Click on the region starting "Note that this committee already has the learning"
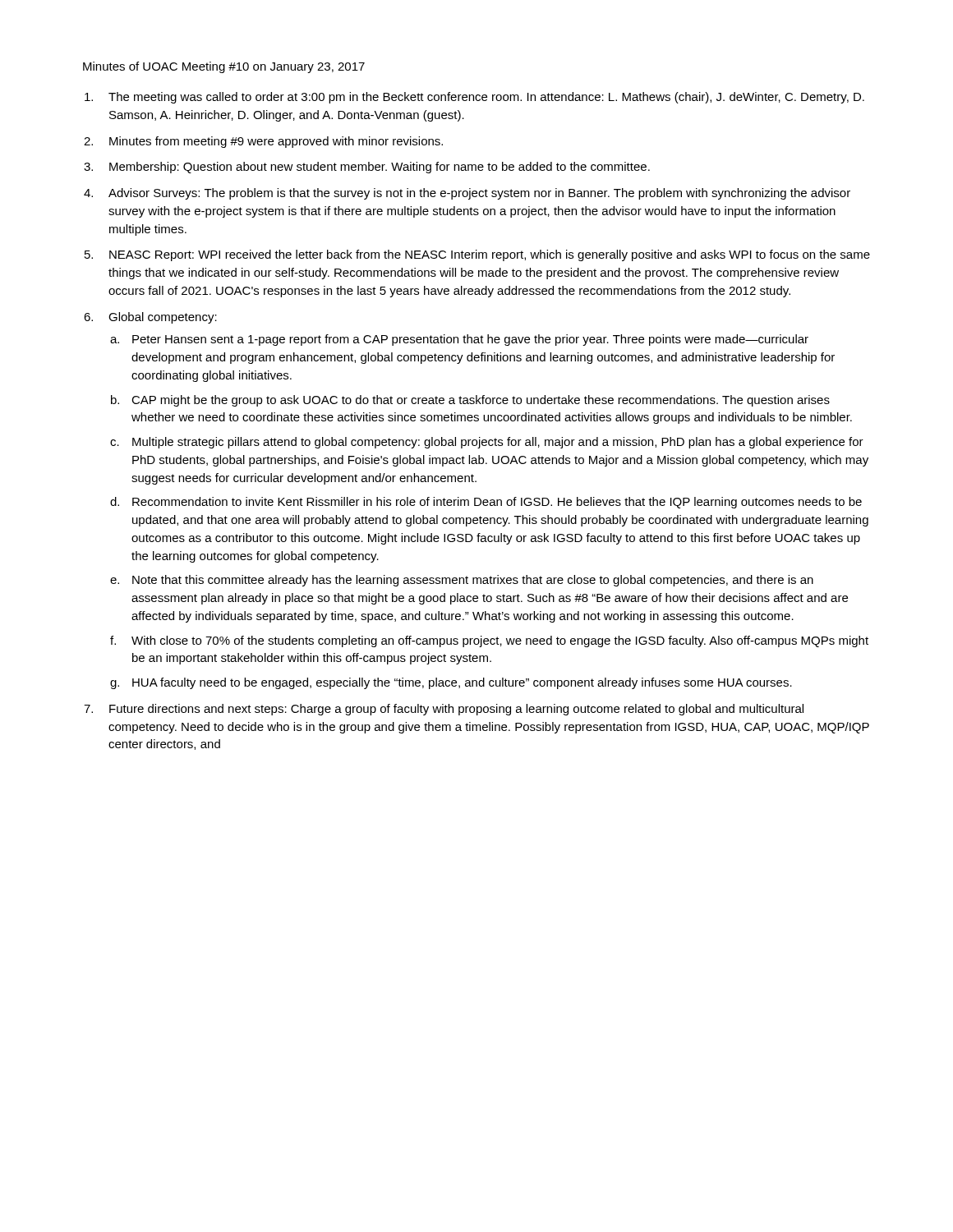This screenshot has width=953, height=1232. point(490,598)
